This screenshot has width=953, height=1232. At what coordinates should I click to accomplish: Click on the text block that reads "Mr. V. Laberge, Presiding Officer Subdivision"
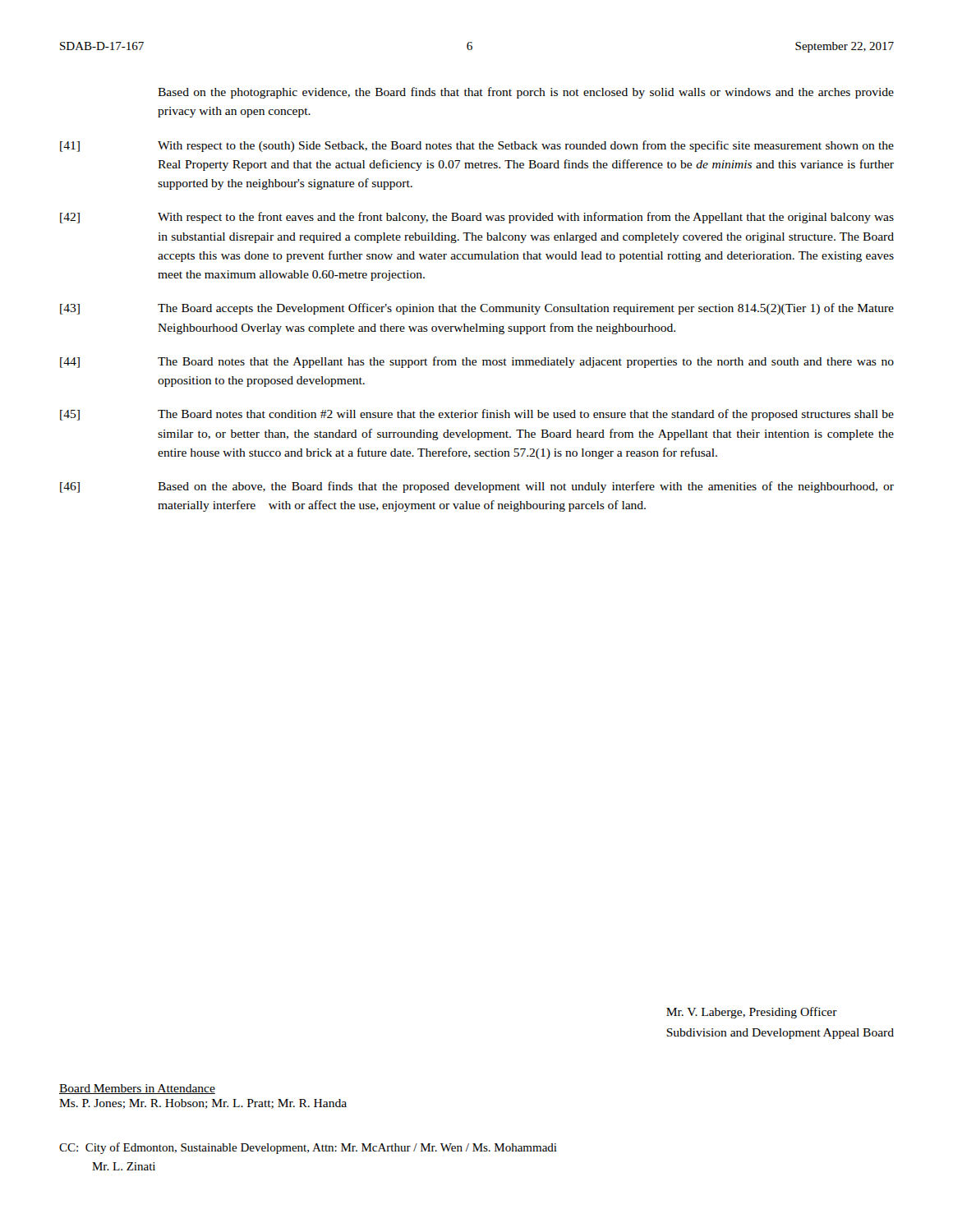coord(780,1022)
